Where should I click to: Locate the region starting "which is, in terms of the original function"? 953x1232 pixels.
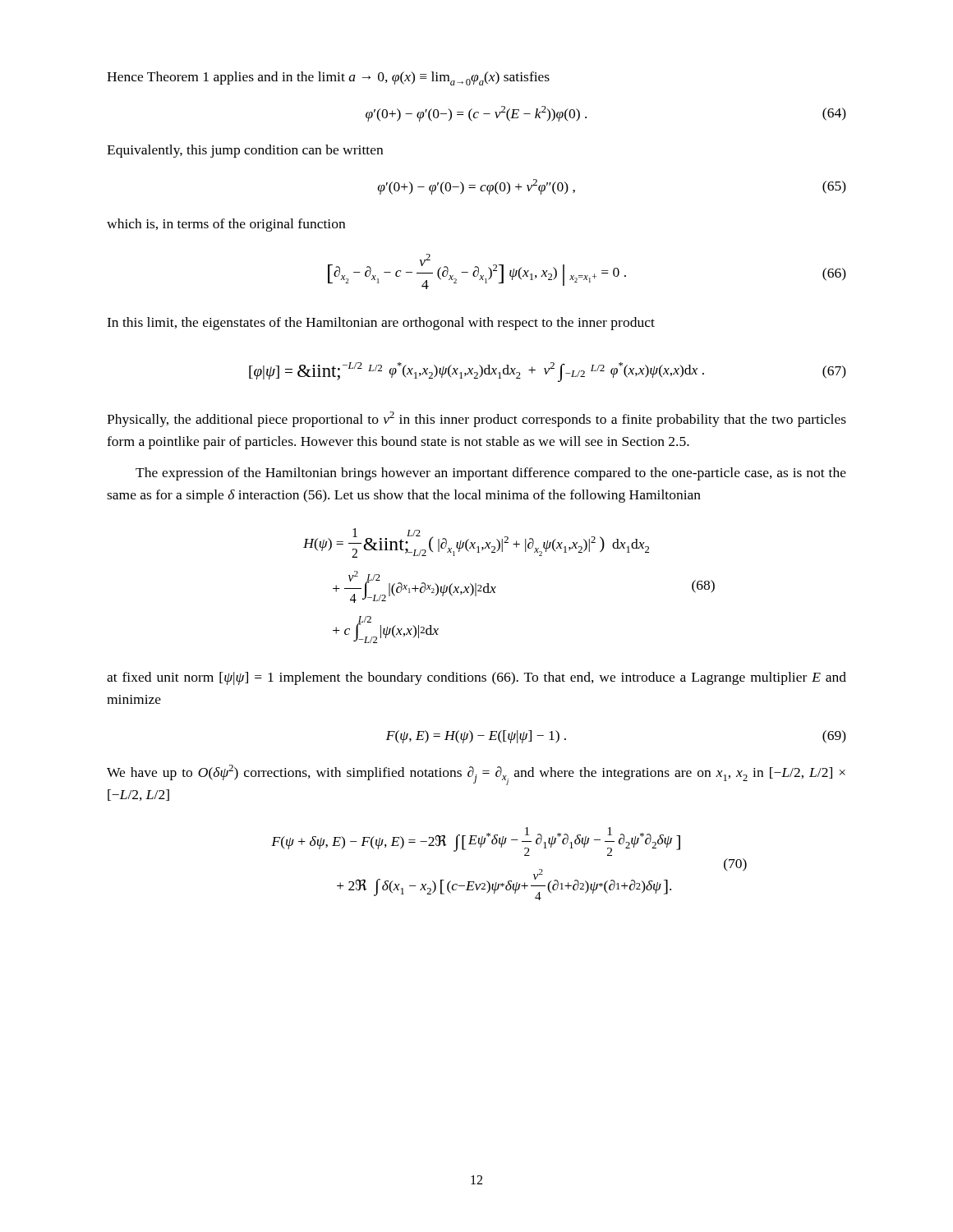coord(226,223)
